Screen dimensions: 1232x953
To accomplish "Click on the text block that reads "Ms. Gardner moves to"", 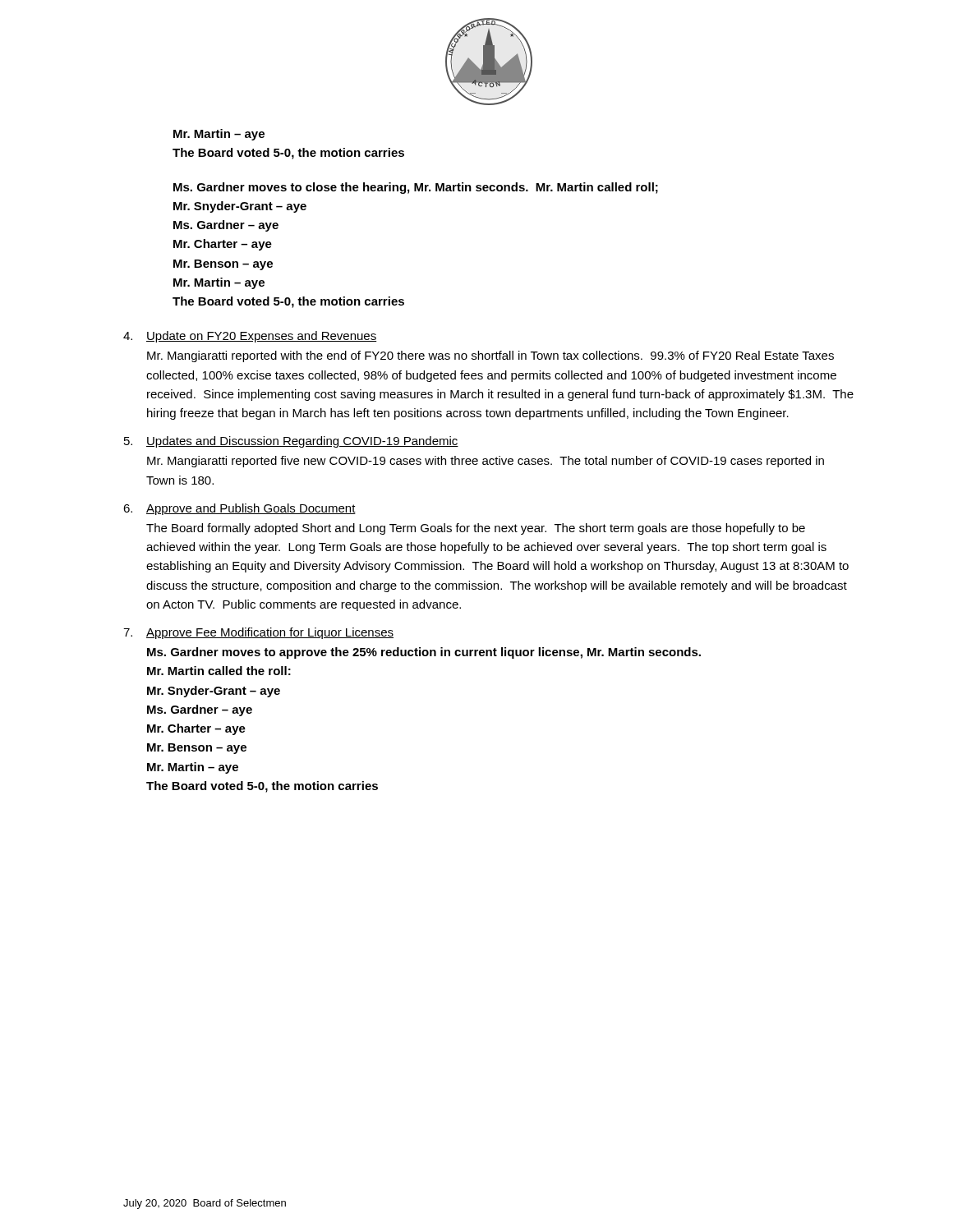I will 416,188.
